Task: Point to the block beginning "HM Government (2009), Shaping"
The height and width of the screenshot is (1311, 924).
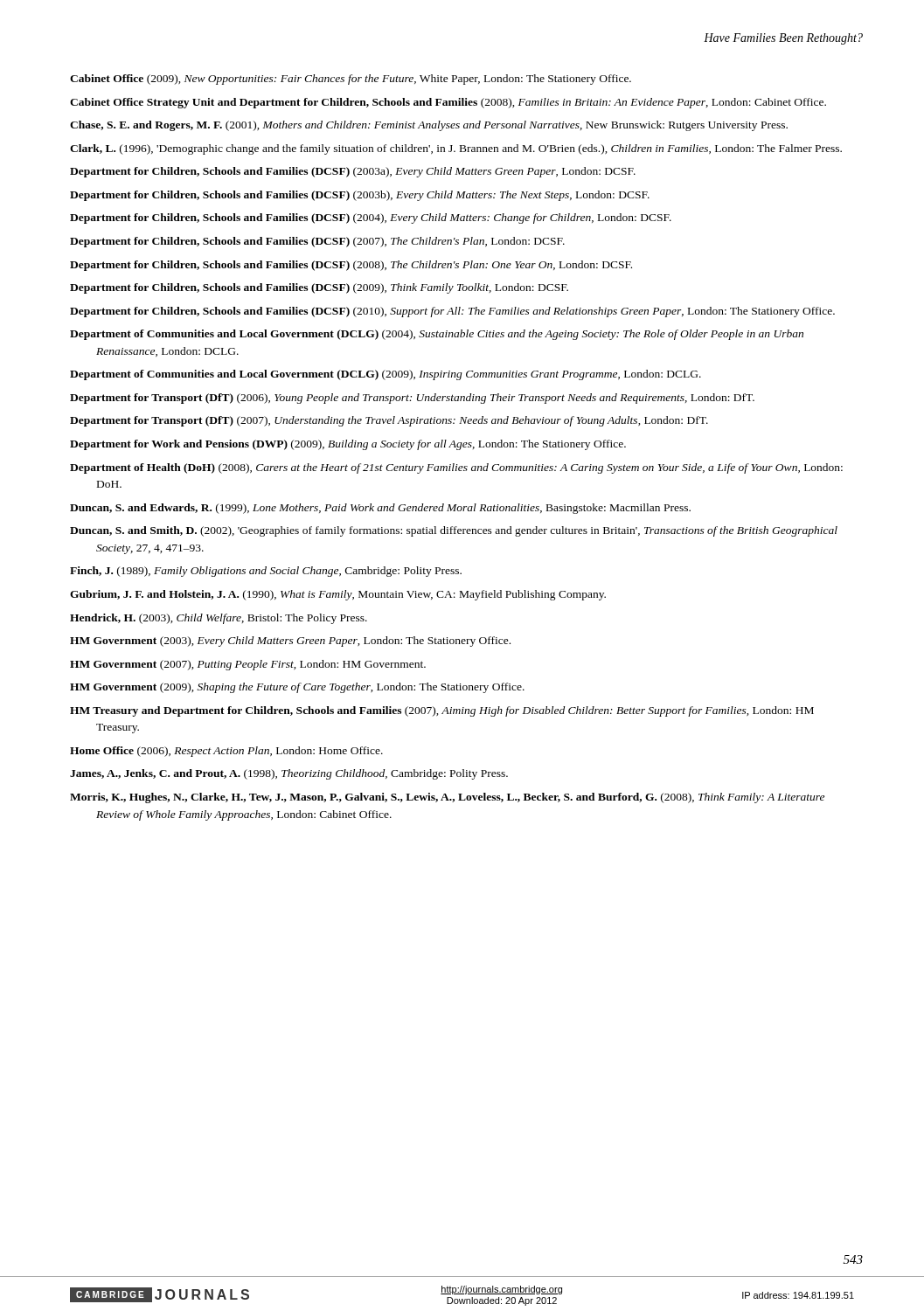Action: (462, 687)
